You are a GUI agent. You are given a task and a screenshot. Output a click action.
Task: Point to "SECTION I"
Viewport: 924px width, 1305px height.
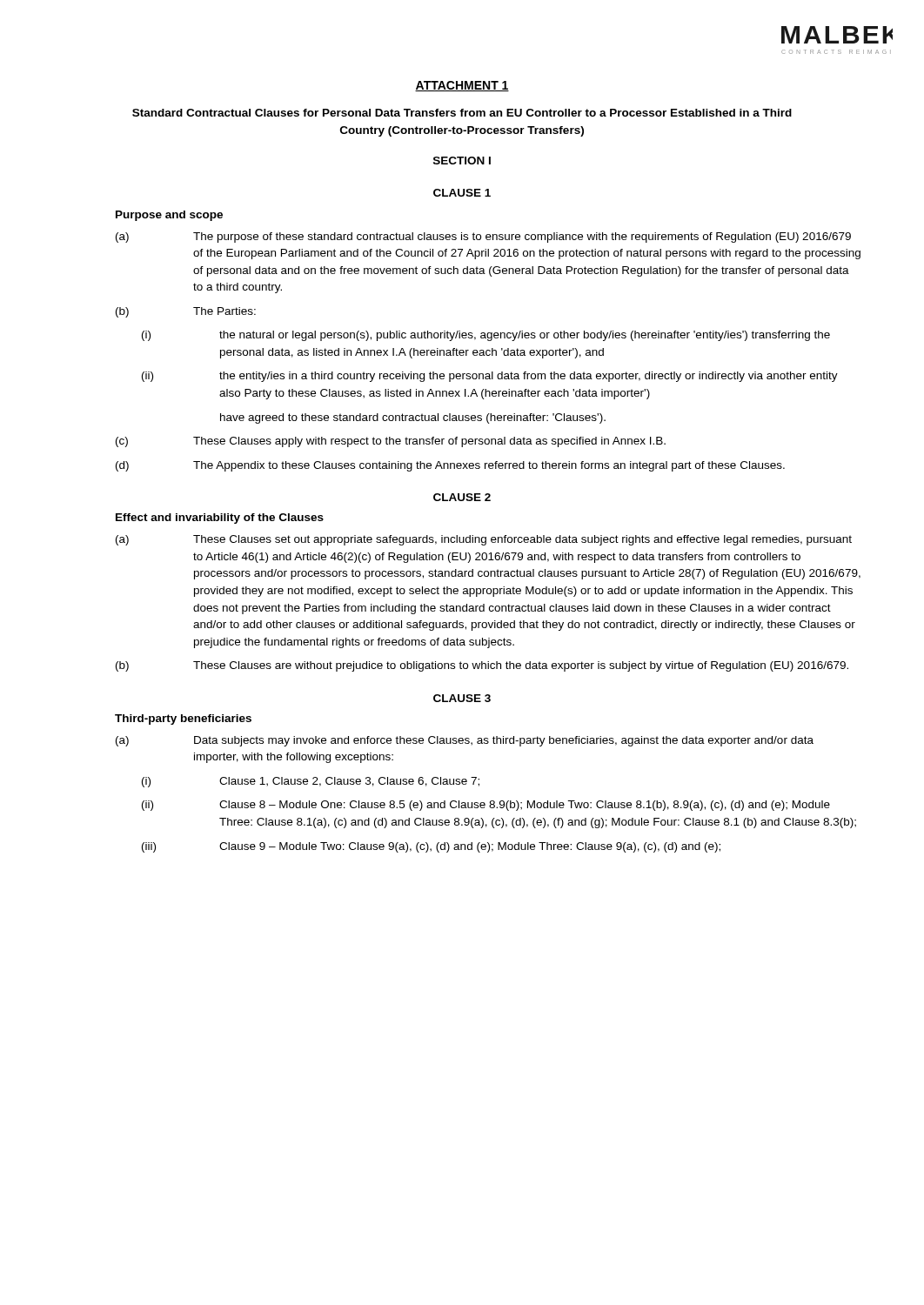click(462, 160)
